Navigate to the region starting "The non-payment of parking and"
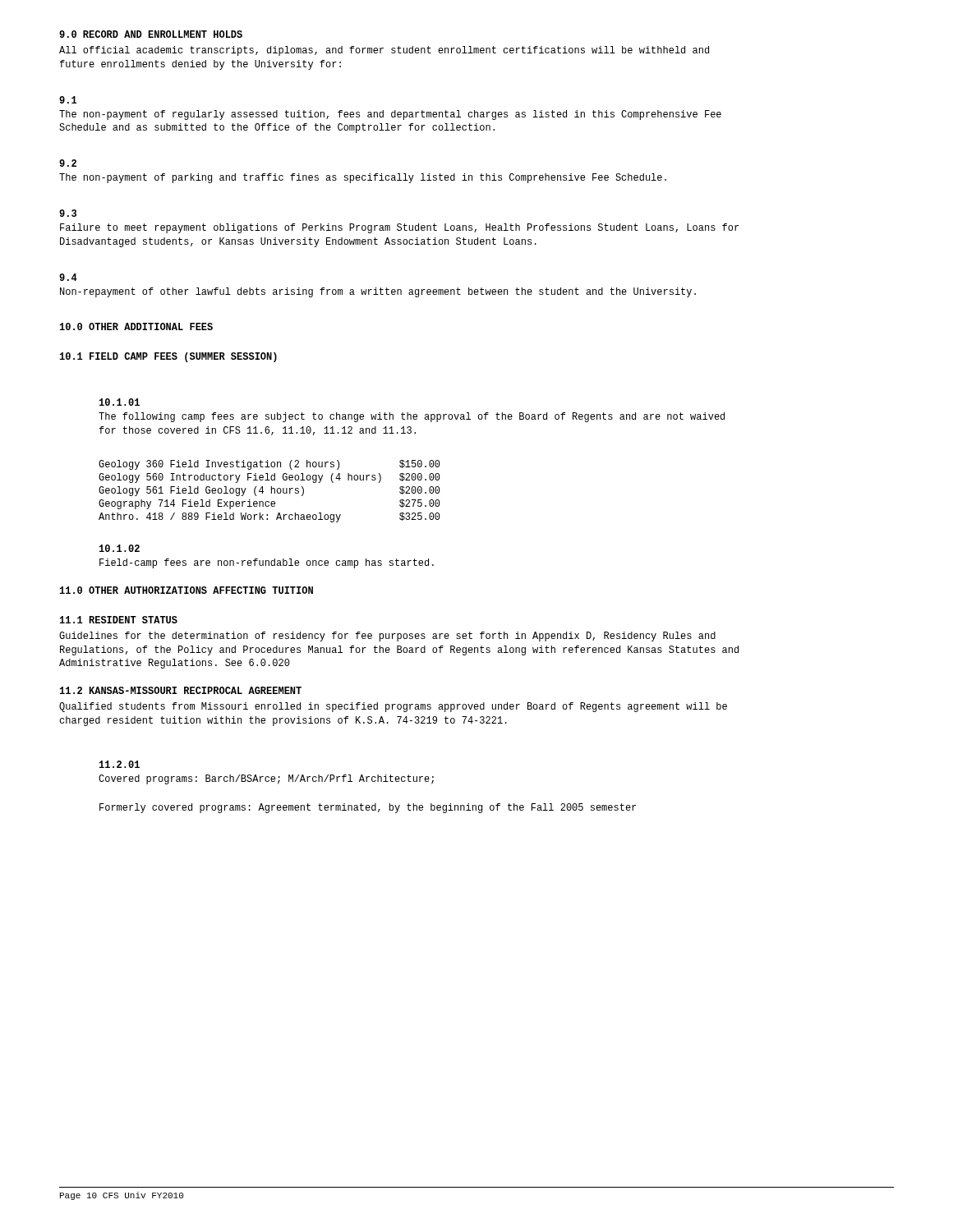Screen dimensions: 1232x953 pos(364,178)
